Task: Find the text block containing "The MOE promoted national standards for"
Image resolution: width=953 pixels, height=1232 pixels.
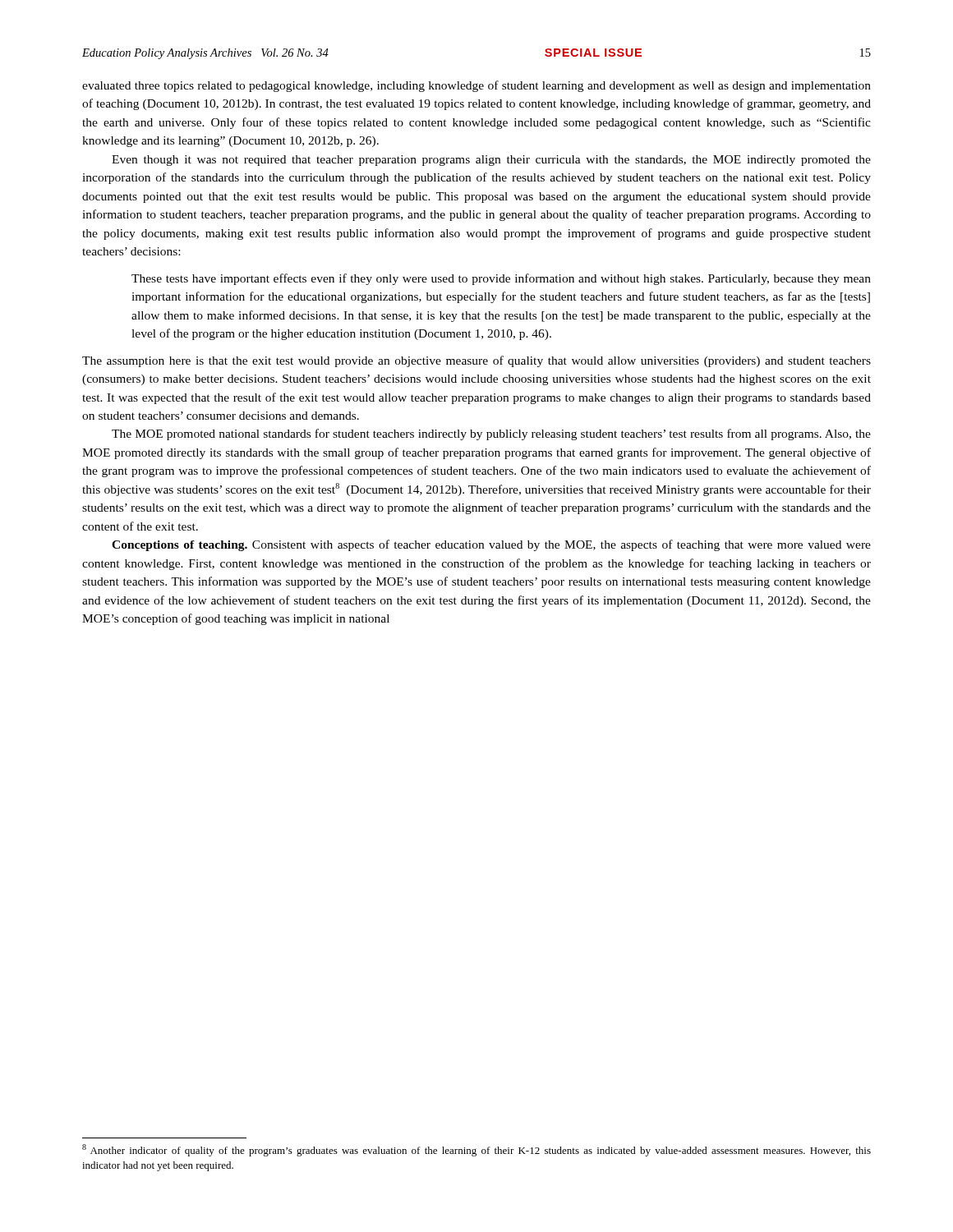Action: (476, 480)
